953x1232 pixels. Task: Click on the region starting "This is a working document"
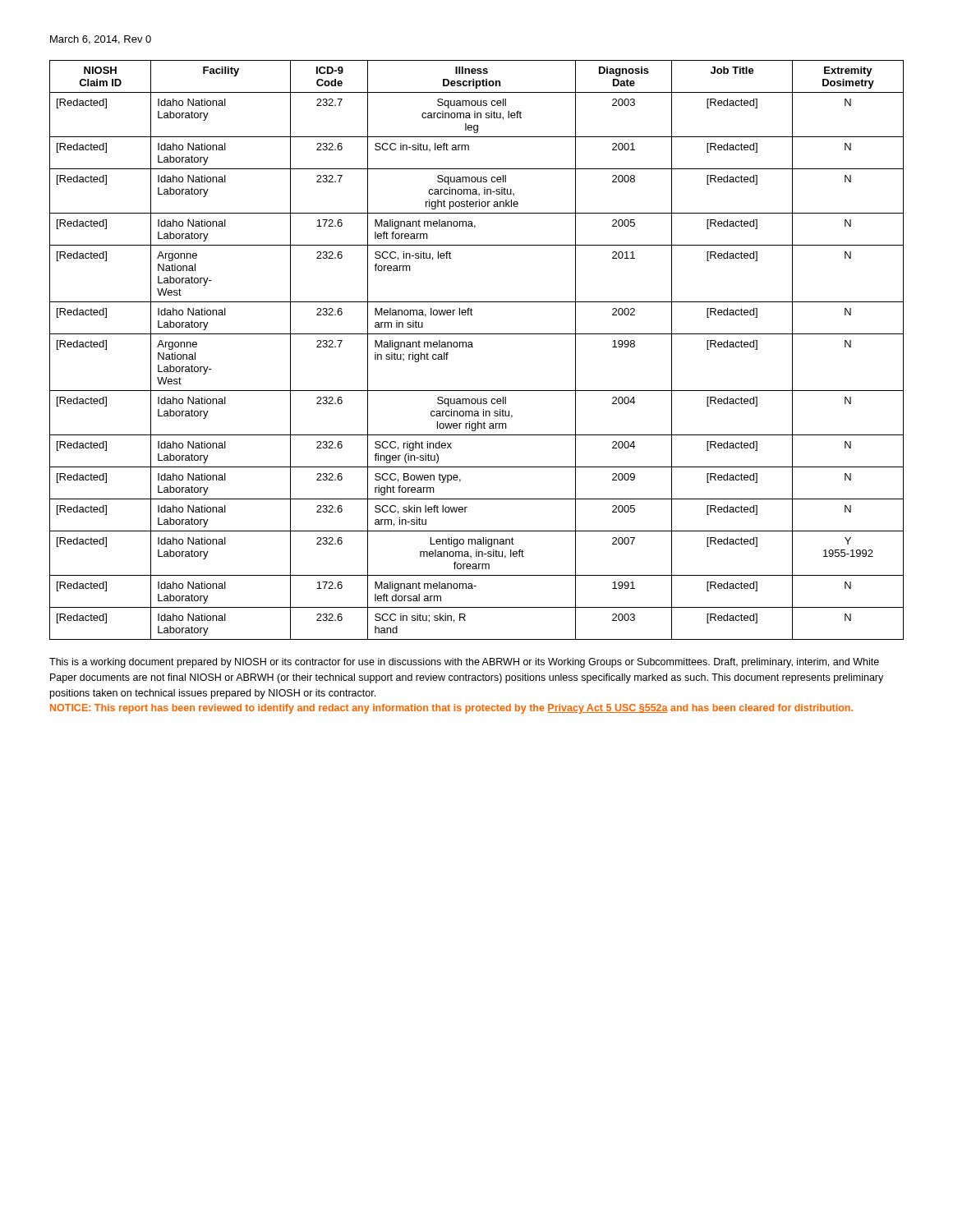click(x=466, y=685)
